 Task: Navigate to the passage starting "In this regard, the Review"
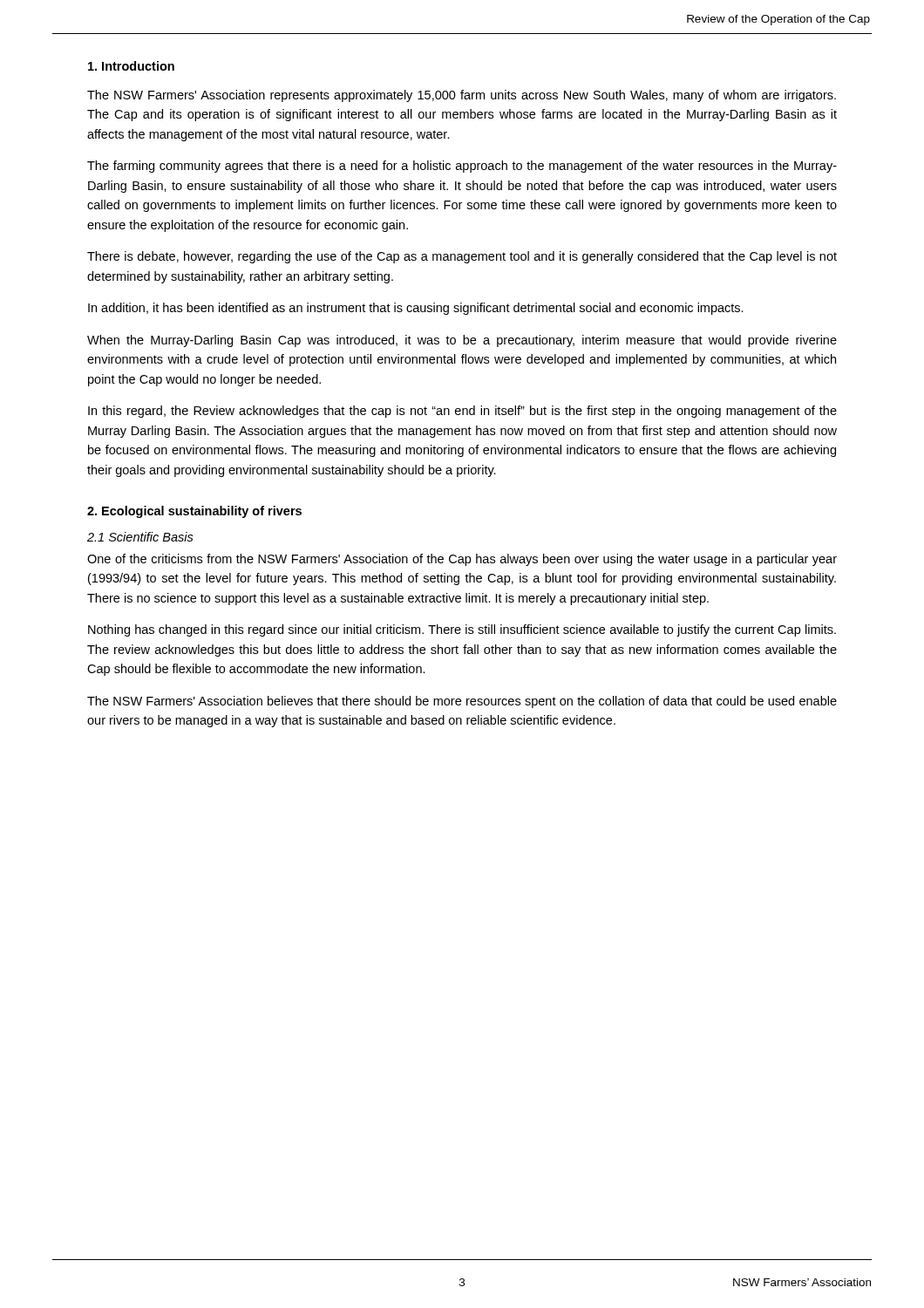(x=462, y=440)
